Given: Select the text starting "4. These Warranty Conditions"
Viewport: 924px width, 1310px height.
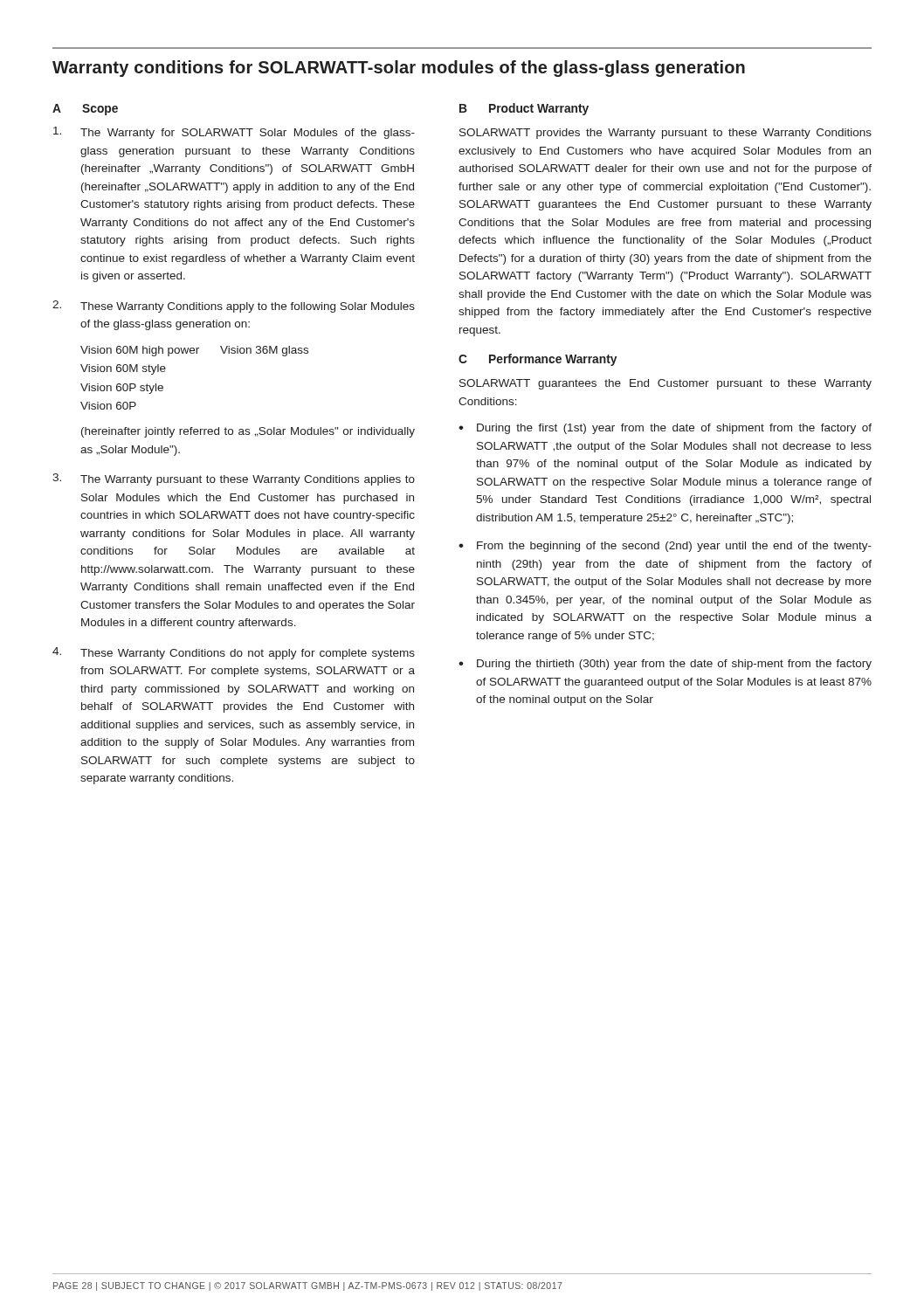Looking at the screenshot, I should [234, 716].
